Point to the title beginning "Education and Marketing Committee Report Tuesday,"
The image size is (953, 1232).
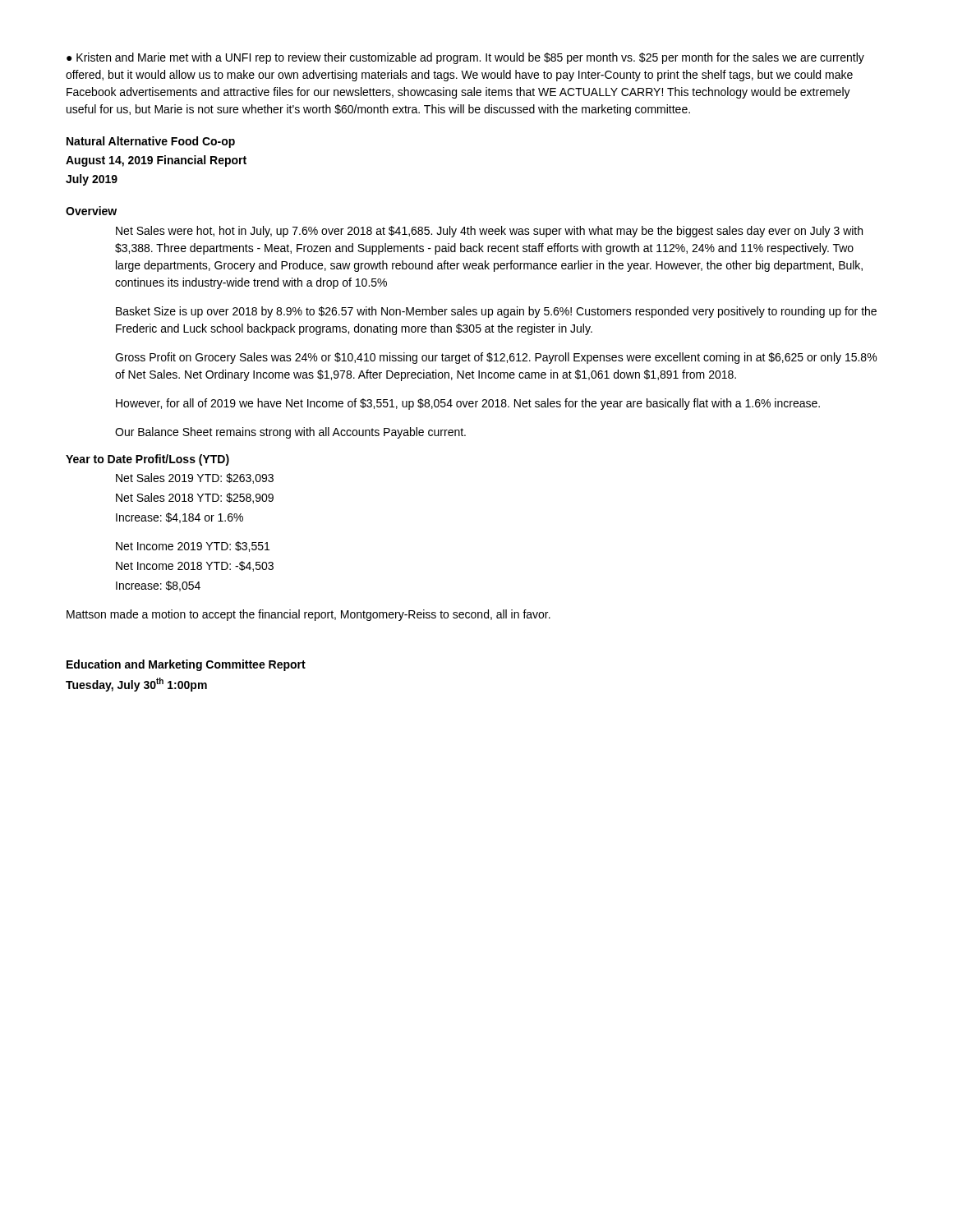pyautogui.click(x=186, y=665)
